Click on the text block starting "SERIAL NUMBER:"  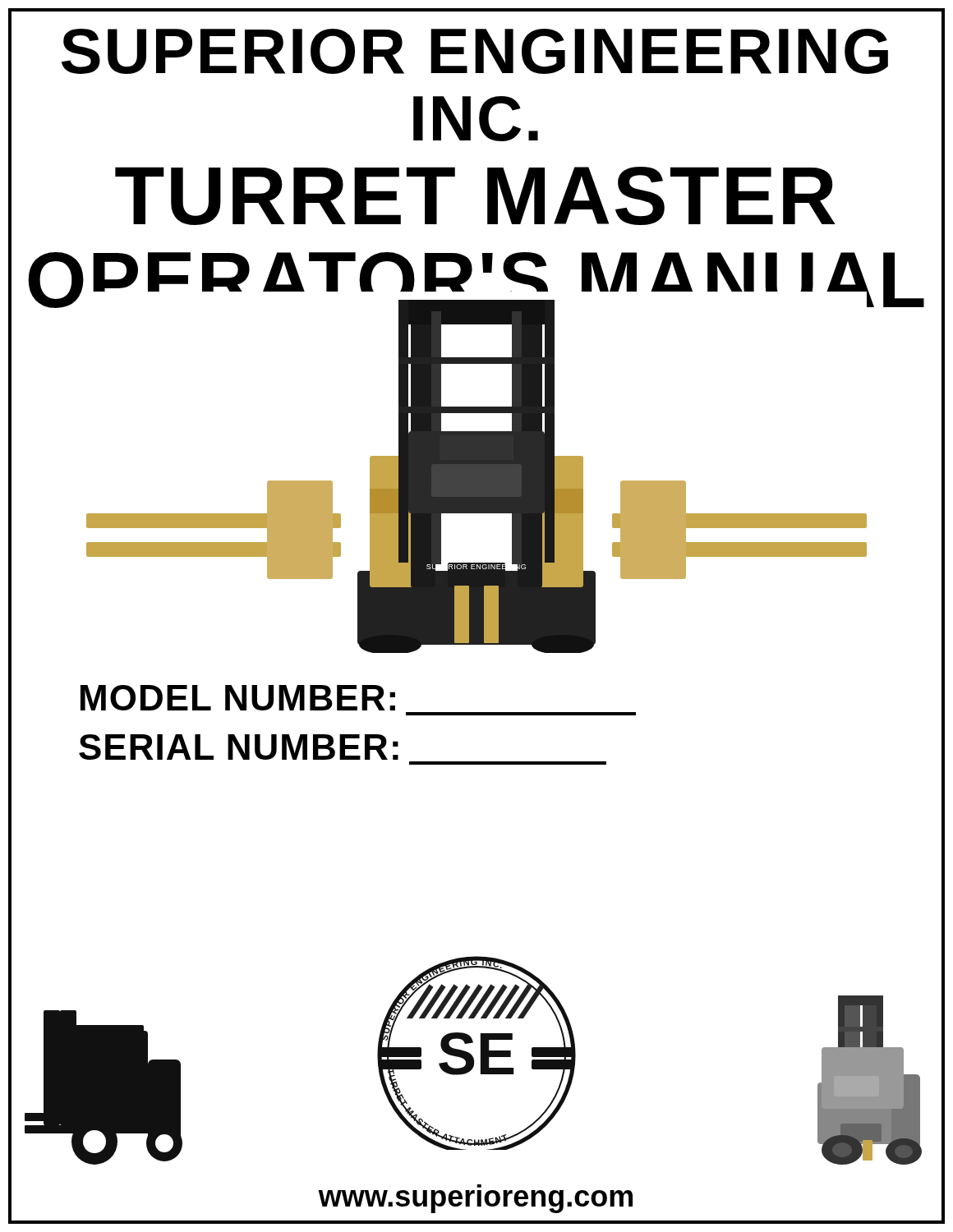point(342,747)
